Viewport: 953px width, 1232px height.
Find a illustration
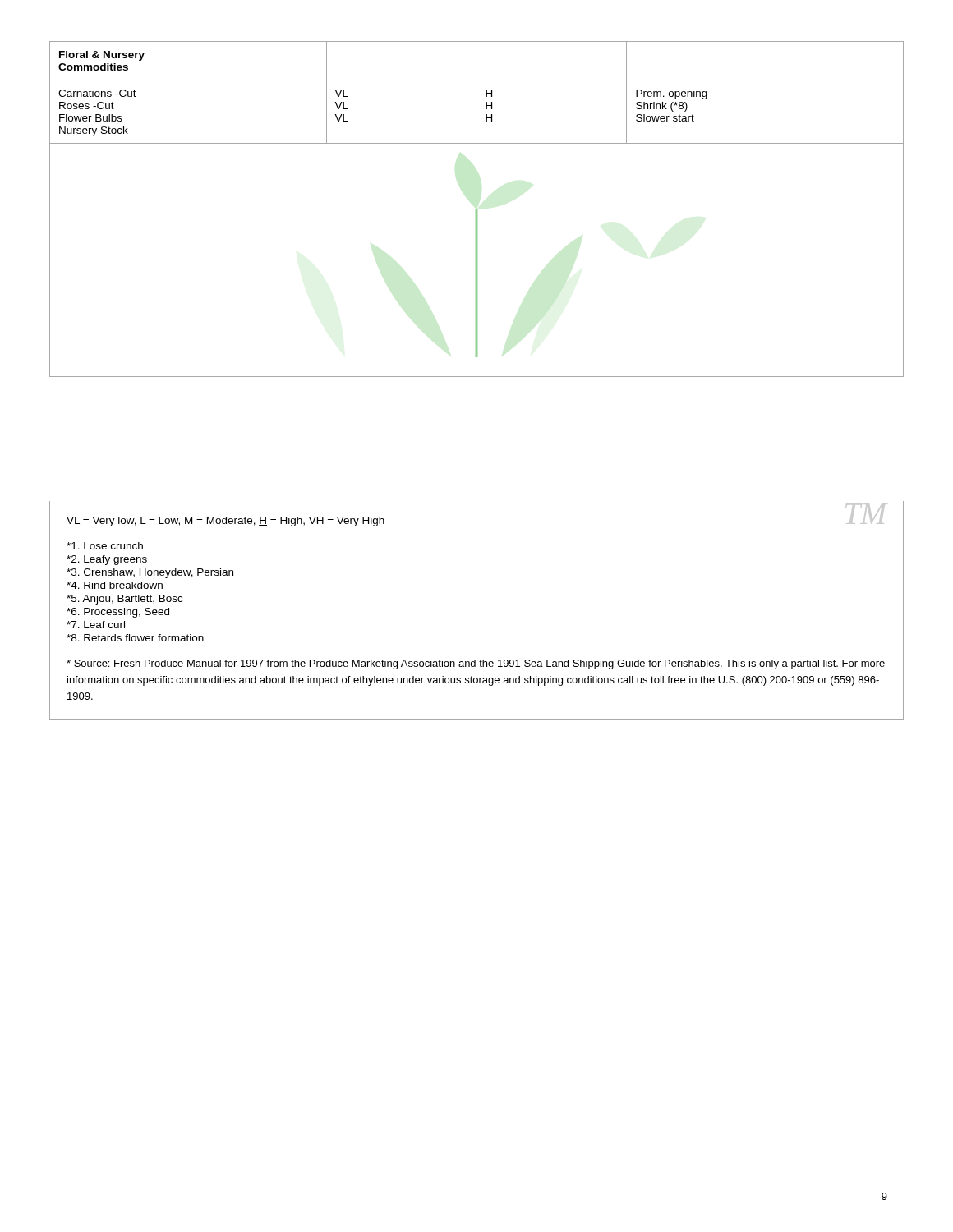click(x=476, y=260)
